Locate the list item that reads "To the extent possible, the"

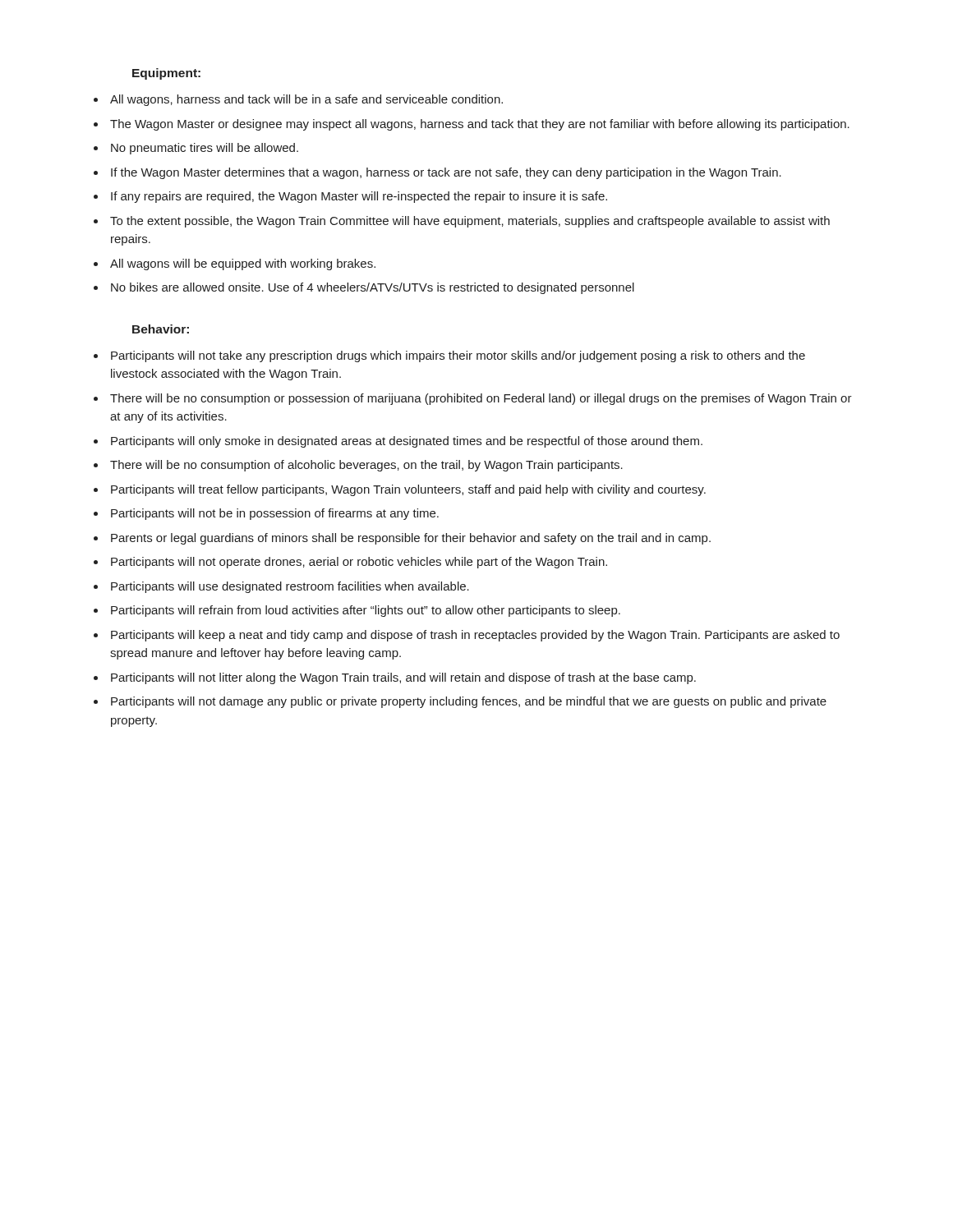(481, 230)
